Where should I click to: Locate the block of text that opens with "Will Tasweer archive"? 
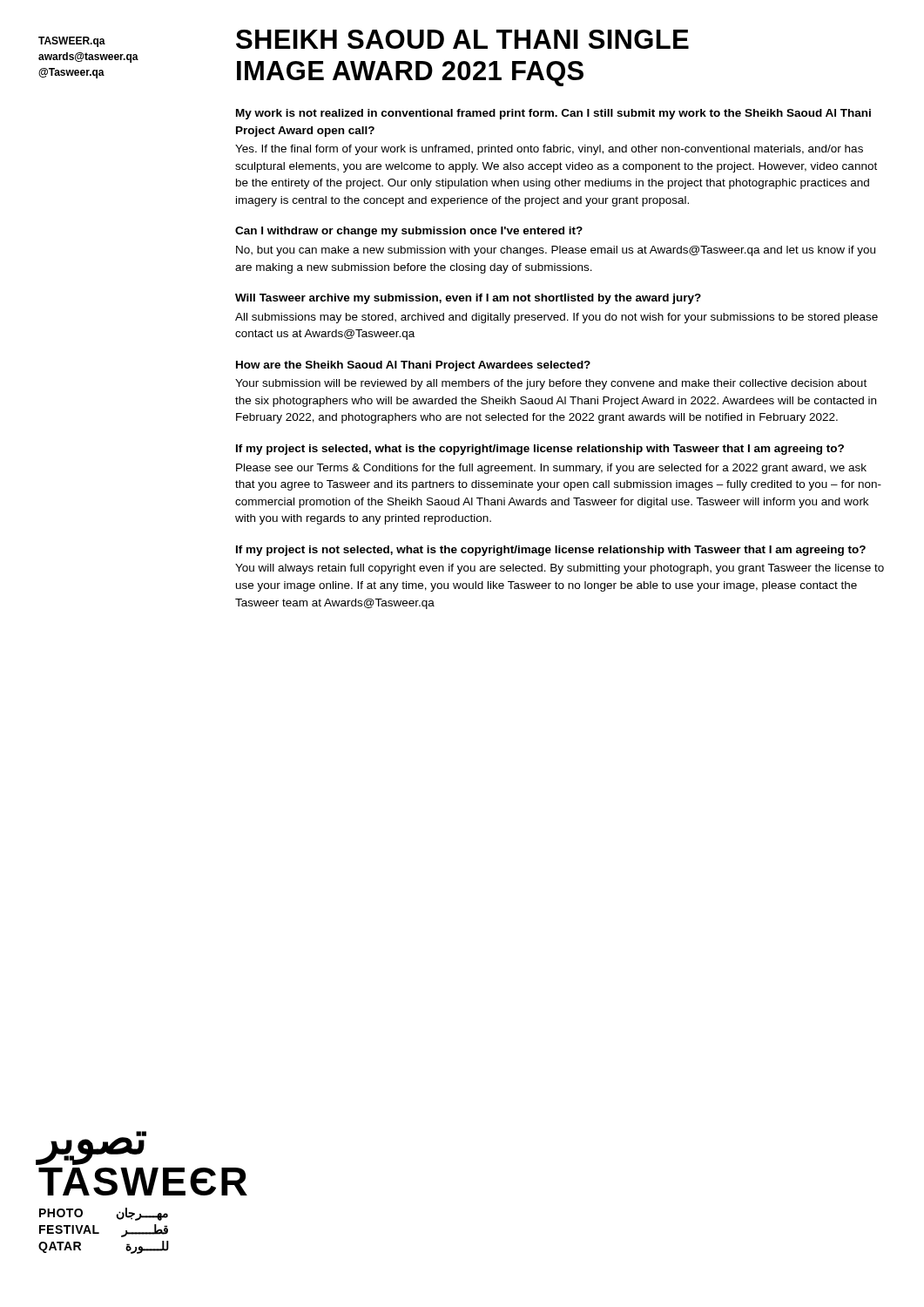point(560,316)
